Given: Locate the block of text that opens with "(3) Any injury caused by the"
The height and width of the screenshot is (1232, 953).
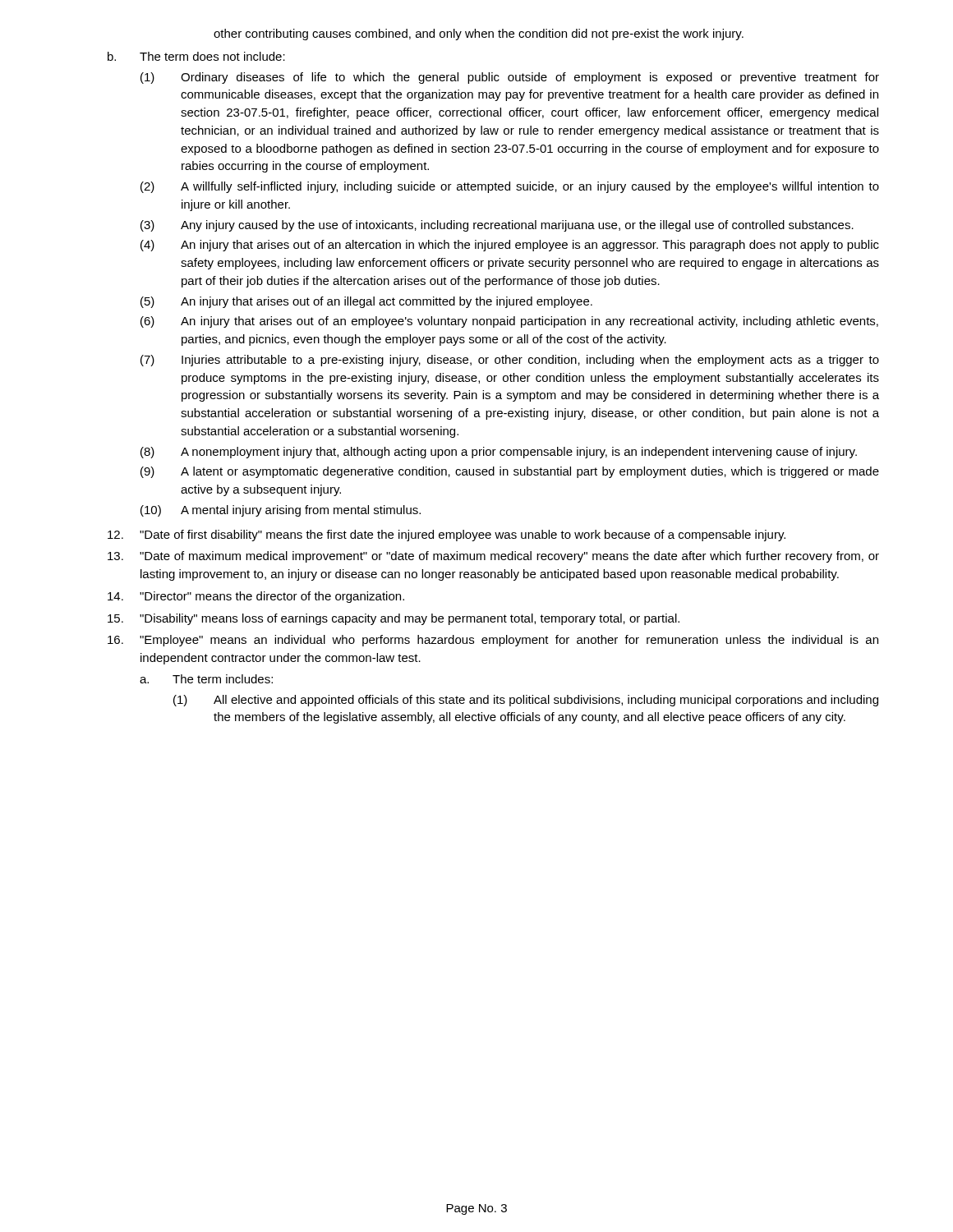Looking at the screenshot, I should click(x=509, y=225).
